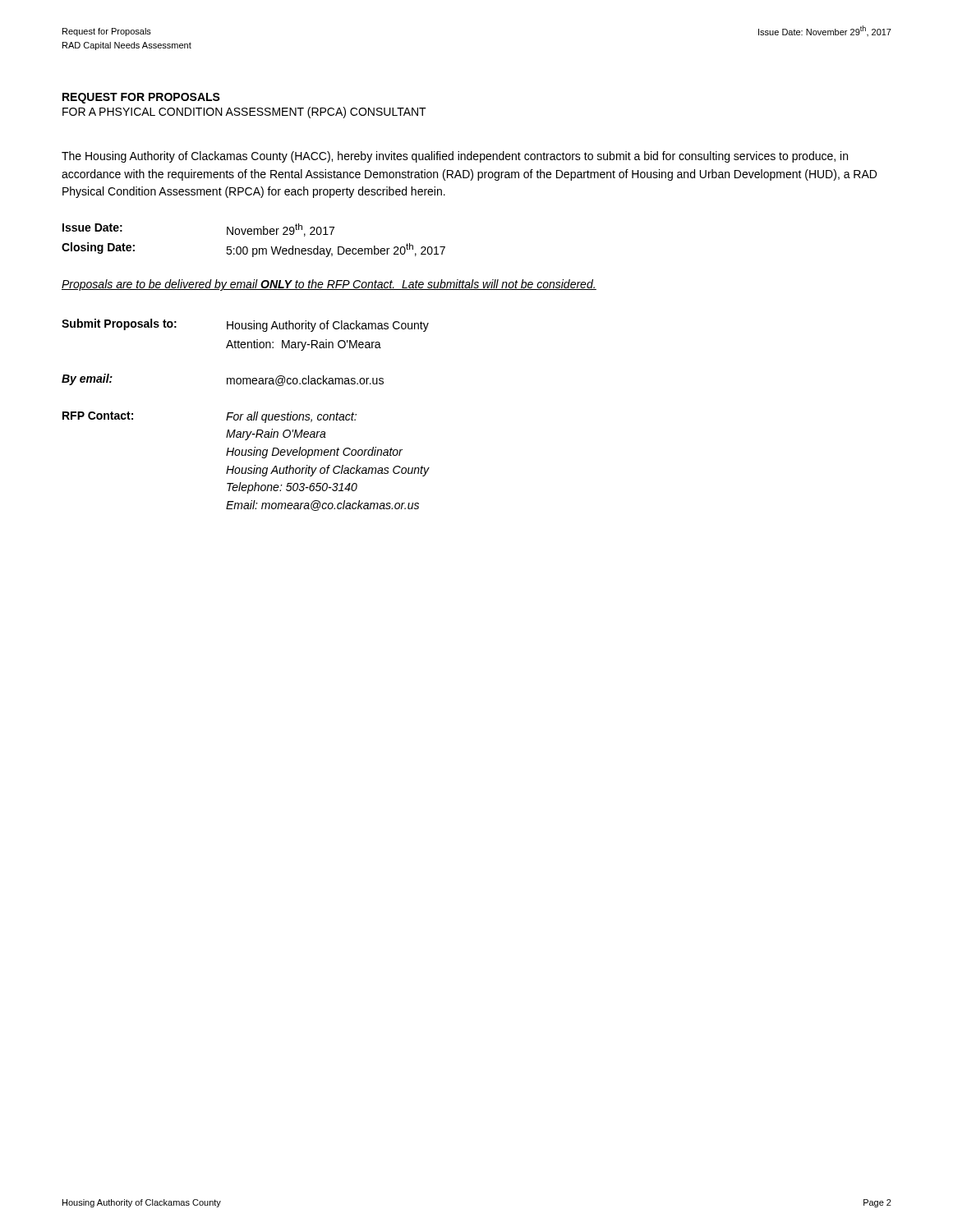The image size is (953, 1232).
Task: Where is the title that starts "REQUEST FOR PROPOSALS FOR A PHSYICAL"?
Action: pos(141,98)
